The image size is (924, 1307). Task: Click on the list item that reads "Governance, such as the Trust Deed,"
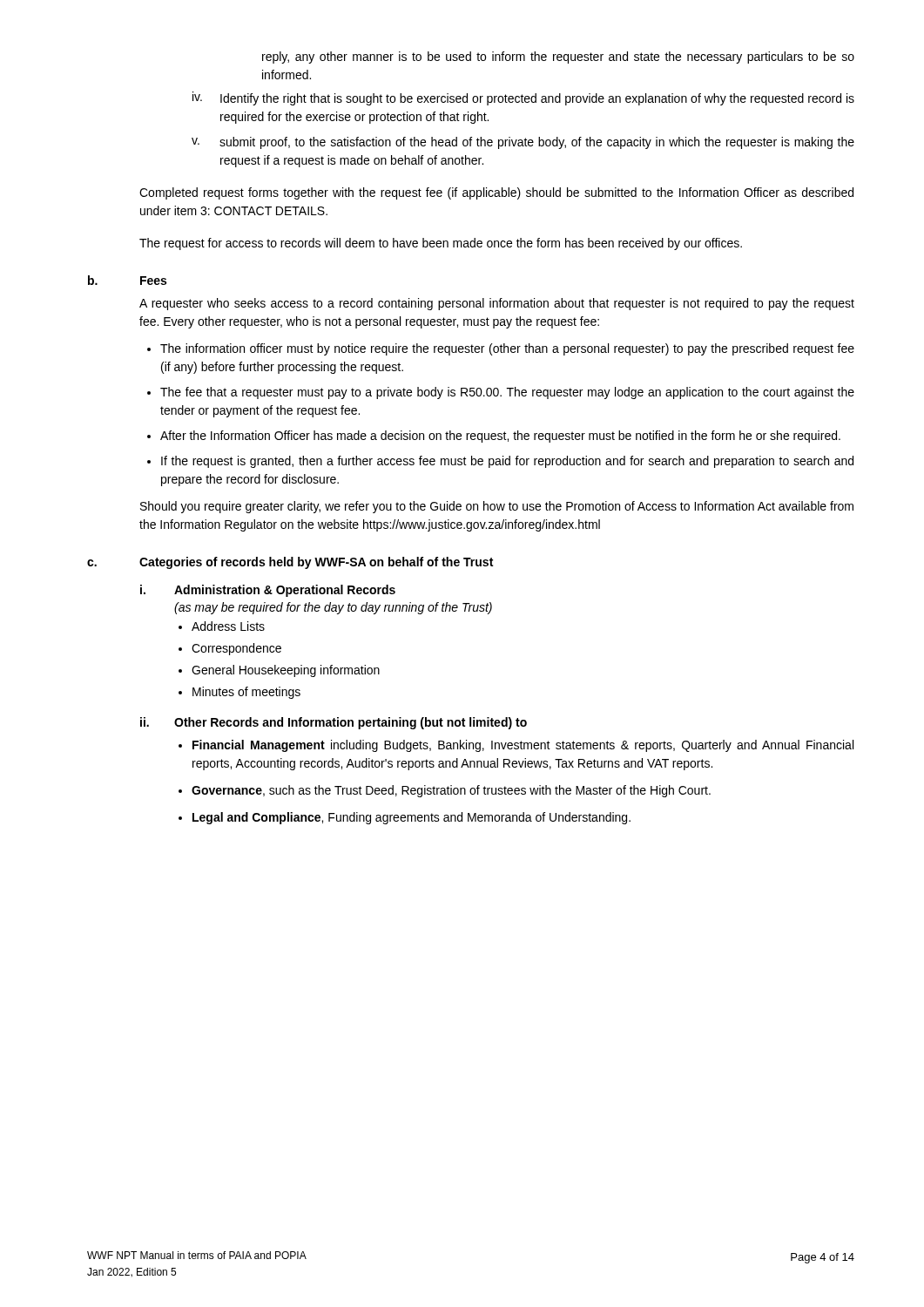[452, 790]
